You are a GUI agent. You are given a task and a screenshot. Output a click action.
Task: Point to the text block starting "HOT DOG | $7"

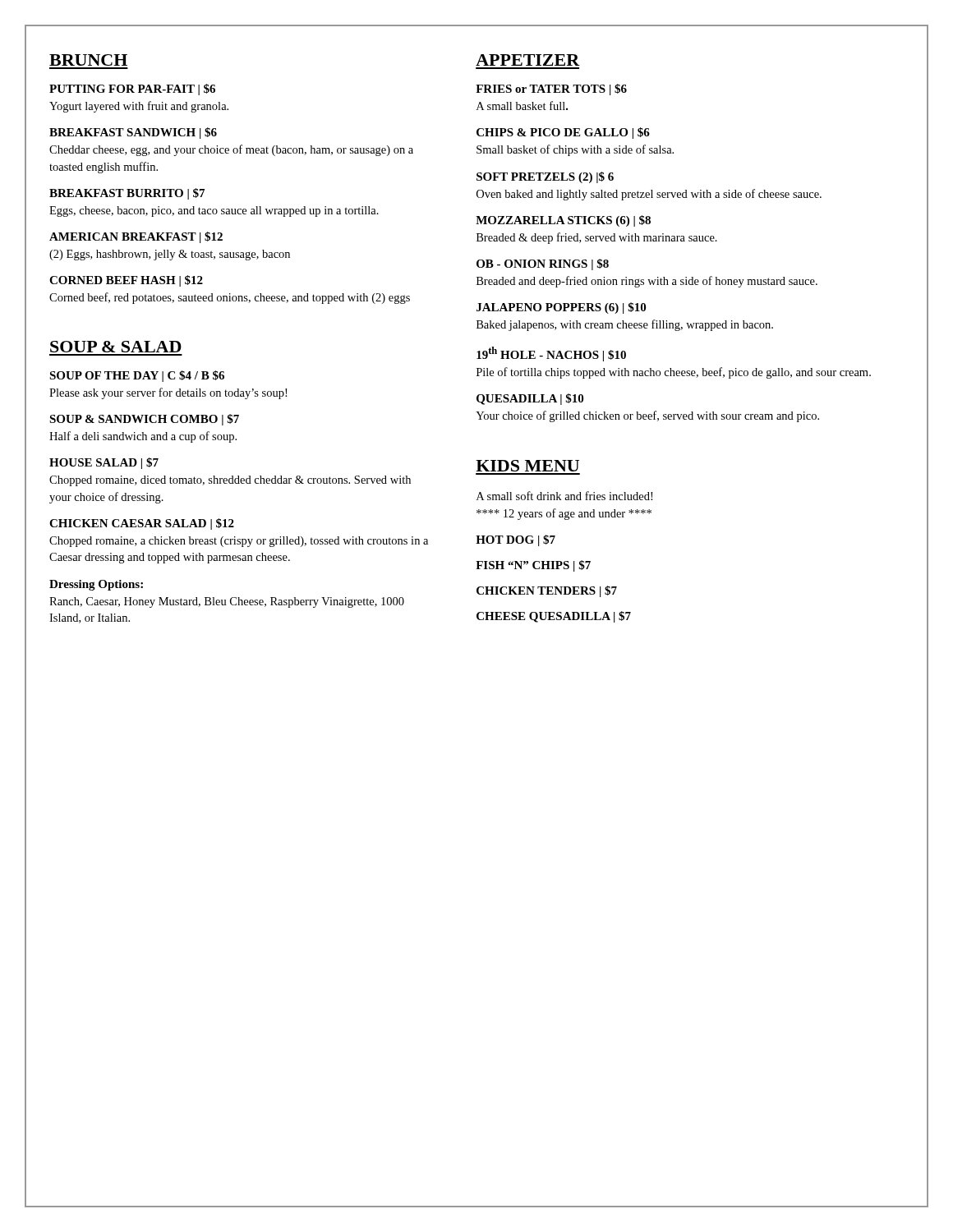point(516,540)
